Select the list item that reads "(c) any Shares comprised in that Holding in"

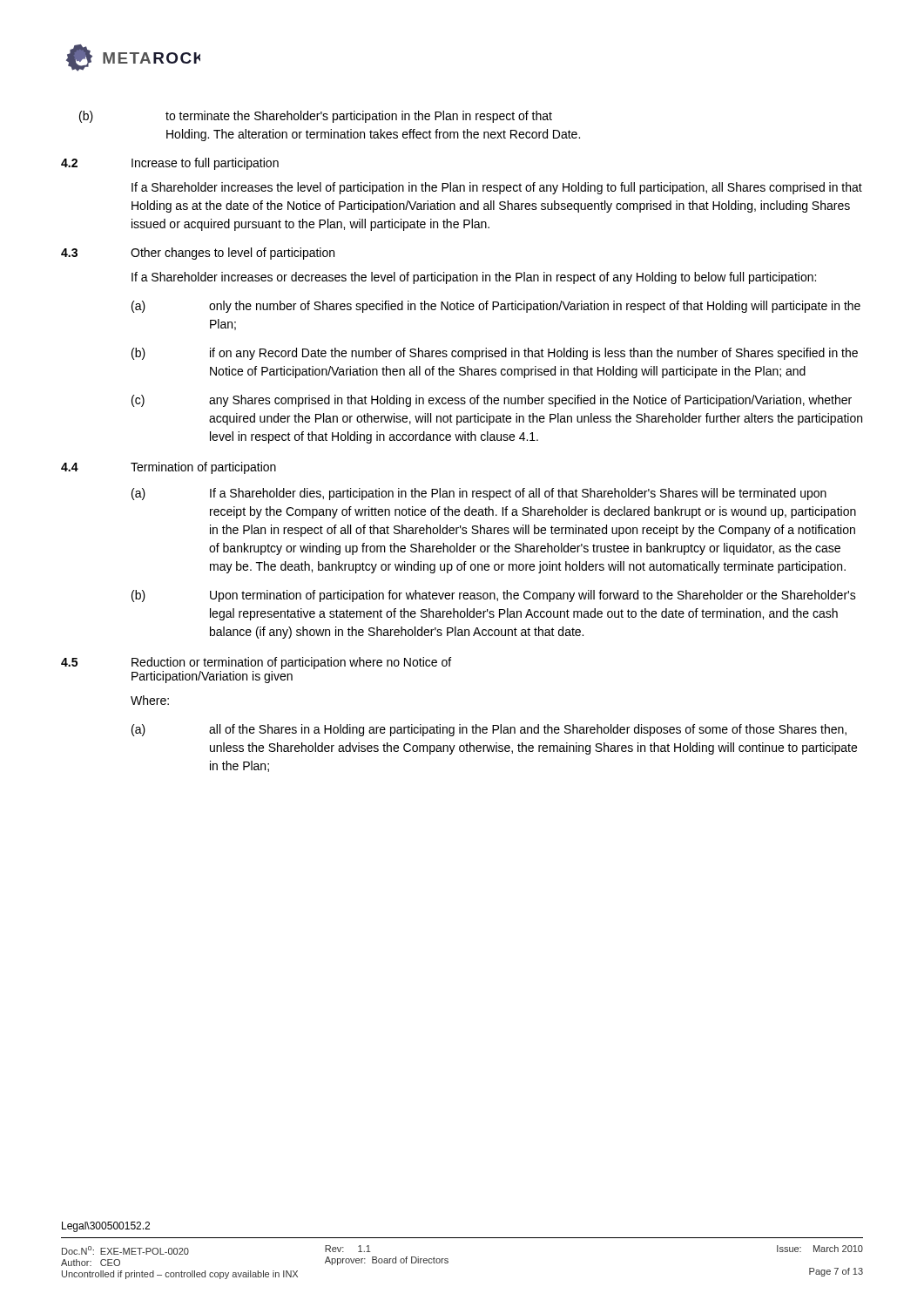click(497, 419)
